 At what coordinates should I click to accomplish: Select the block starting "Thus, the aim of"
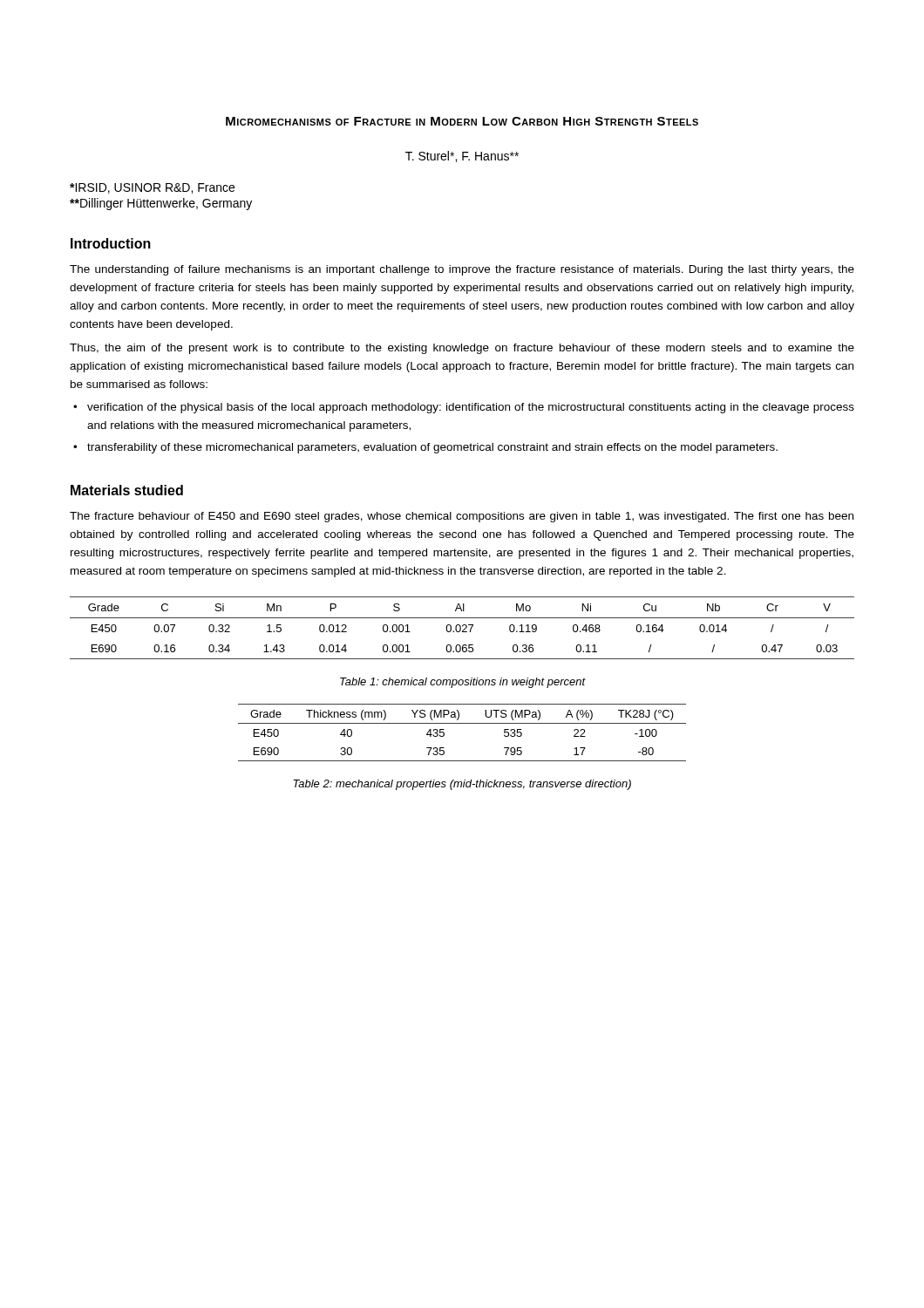point(462,366)
